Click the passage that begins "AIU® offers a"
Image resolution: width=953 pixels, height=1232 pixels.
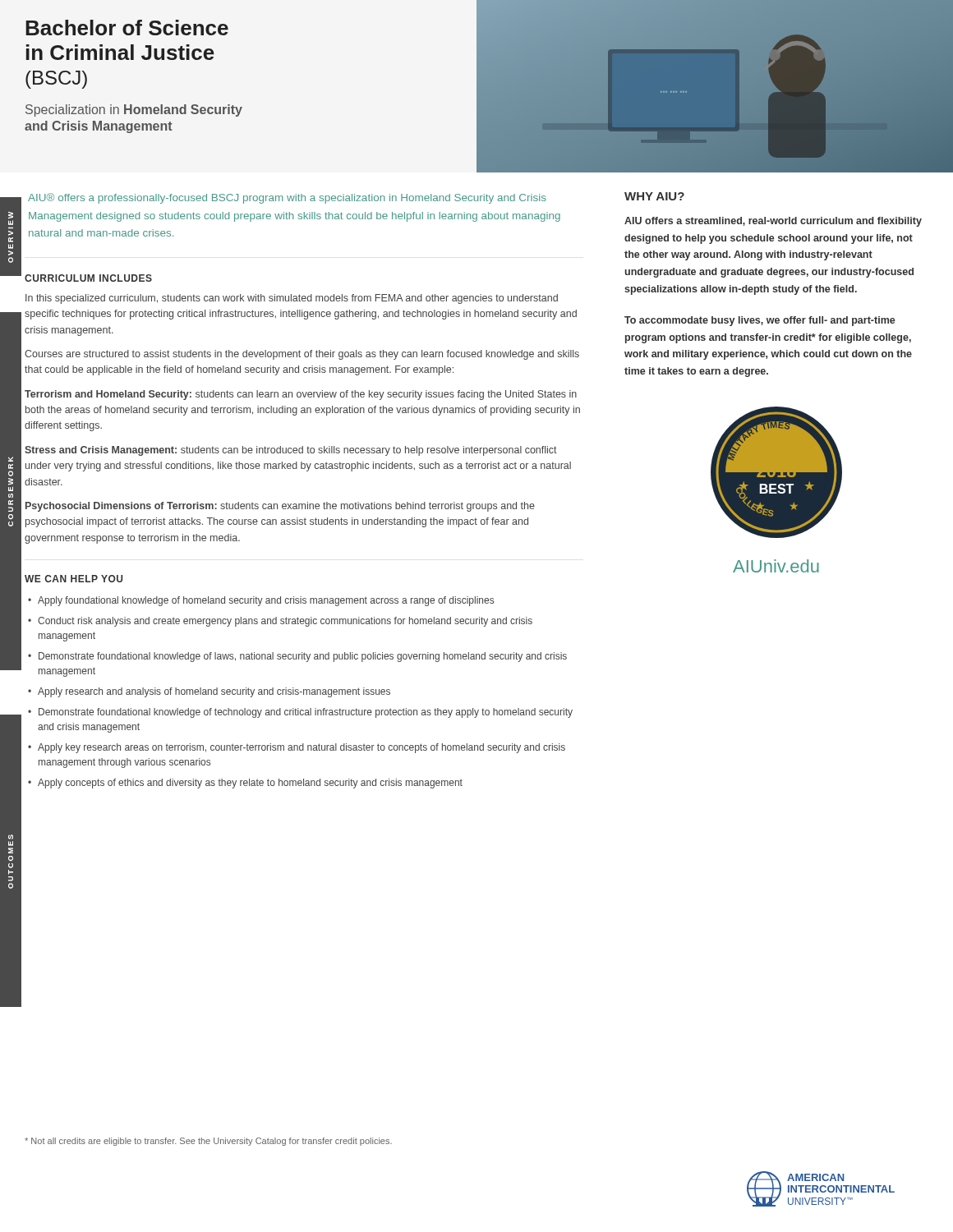[x=294, y=215]
